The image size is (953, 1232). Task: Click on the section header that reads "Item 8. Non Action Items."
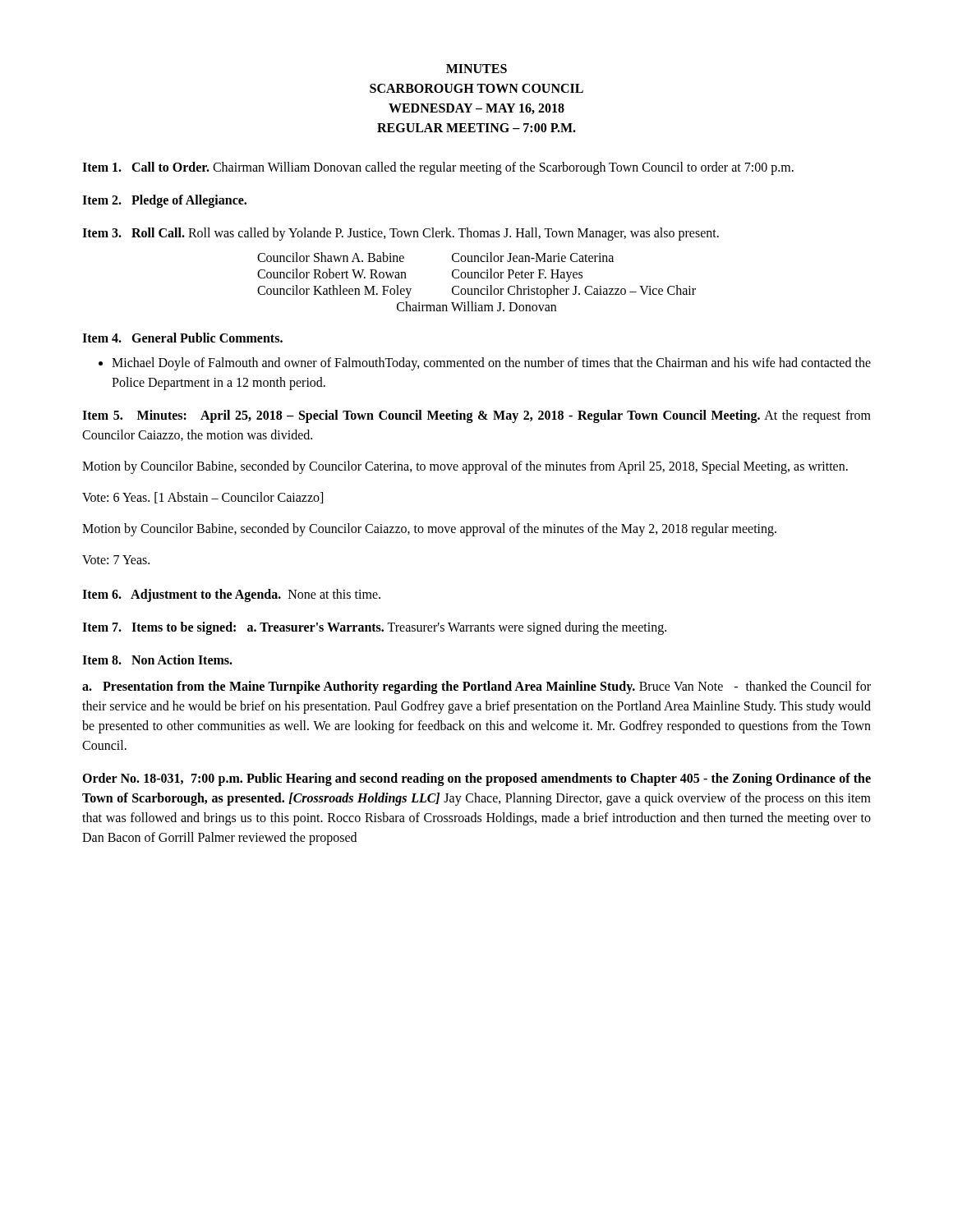pyautogui.click(x=157, y=660)
